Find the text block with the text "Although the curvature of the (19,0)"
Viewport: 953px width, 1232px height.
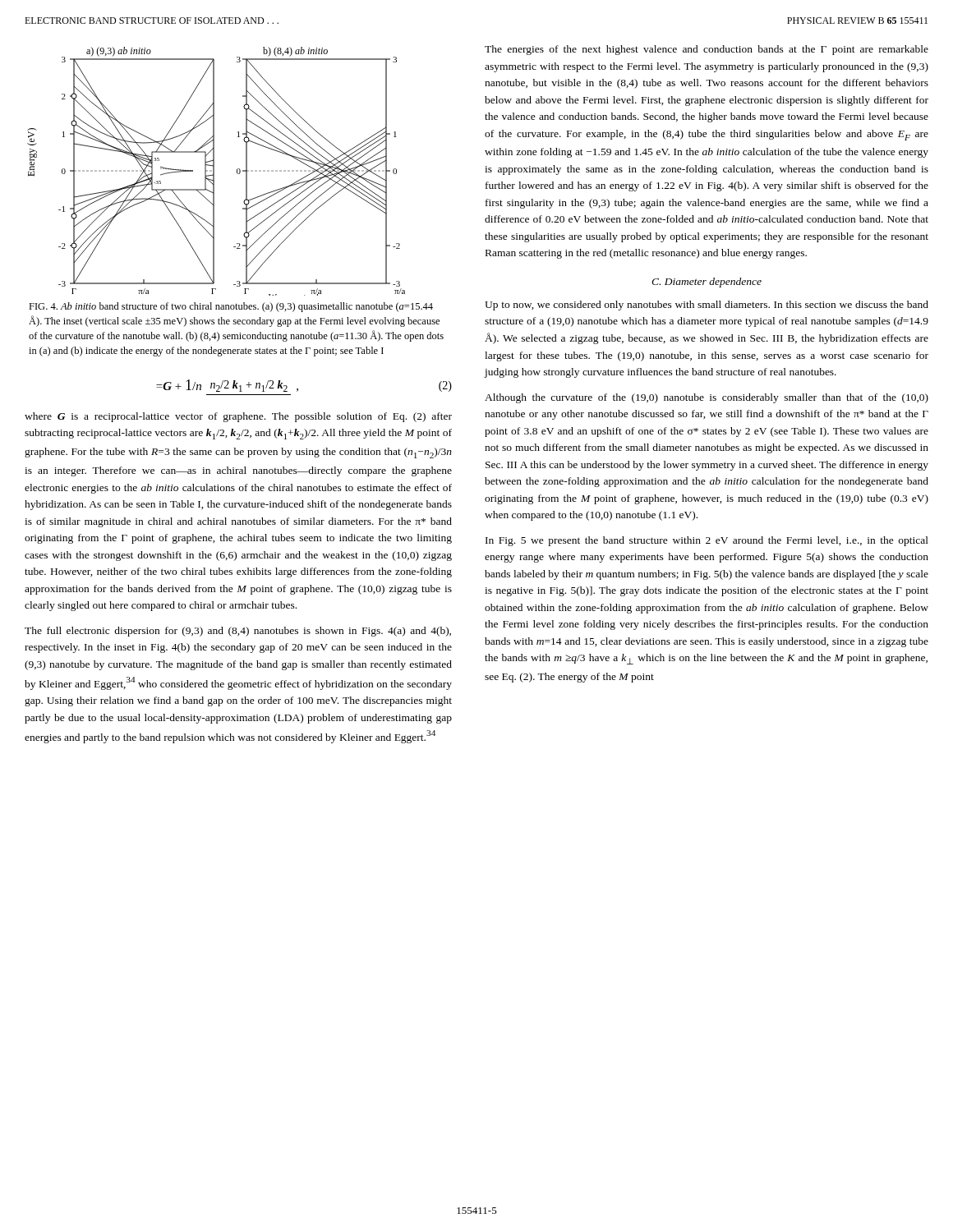[x=707, y=456]
